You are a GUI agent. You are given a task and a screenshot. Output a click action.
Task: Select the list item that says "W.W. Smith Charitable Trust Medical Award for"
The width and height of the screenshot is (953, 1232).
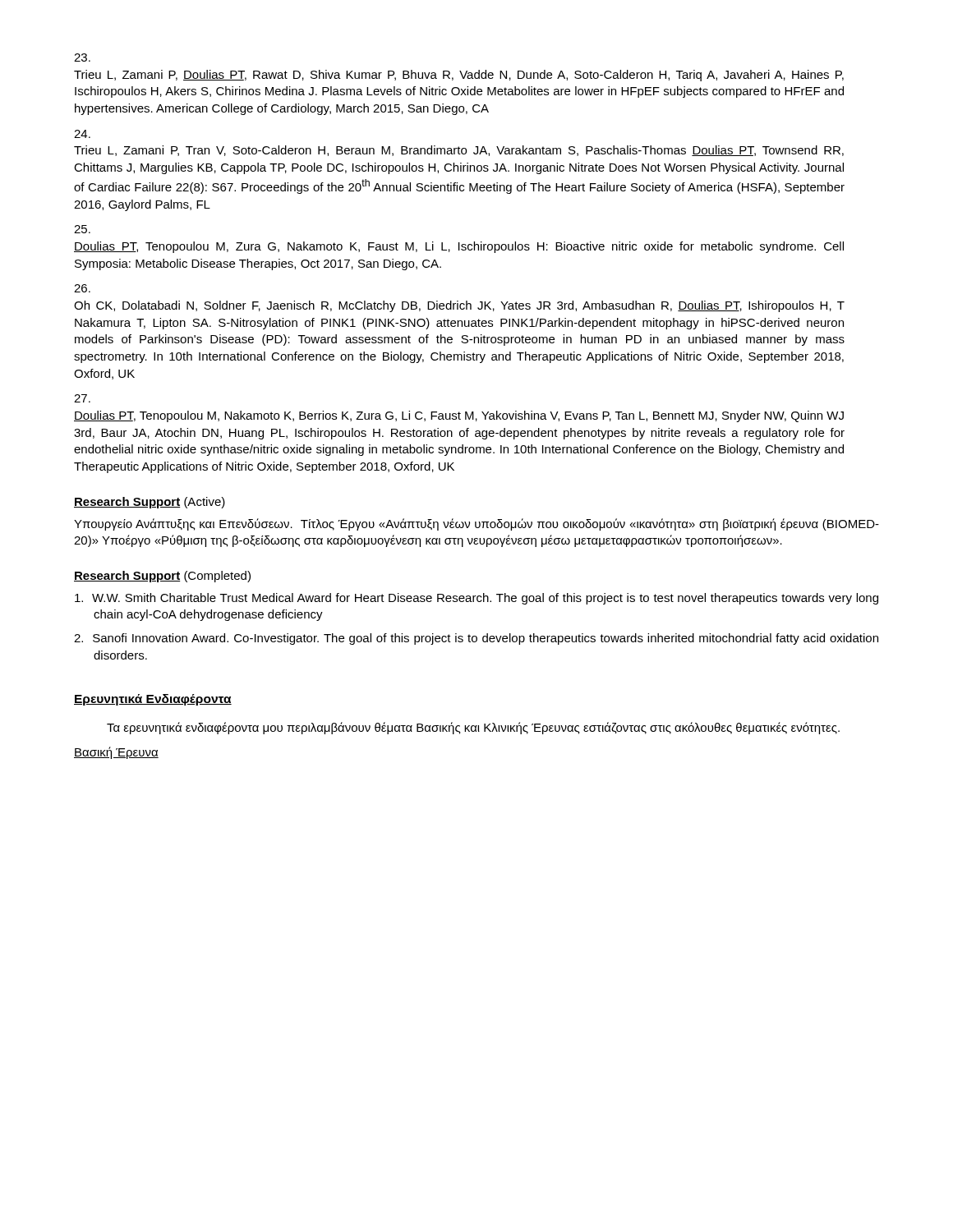pos(476,606)
